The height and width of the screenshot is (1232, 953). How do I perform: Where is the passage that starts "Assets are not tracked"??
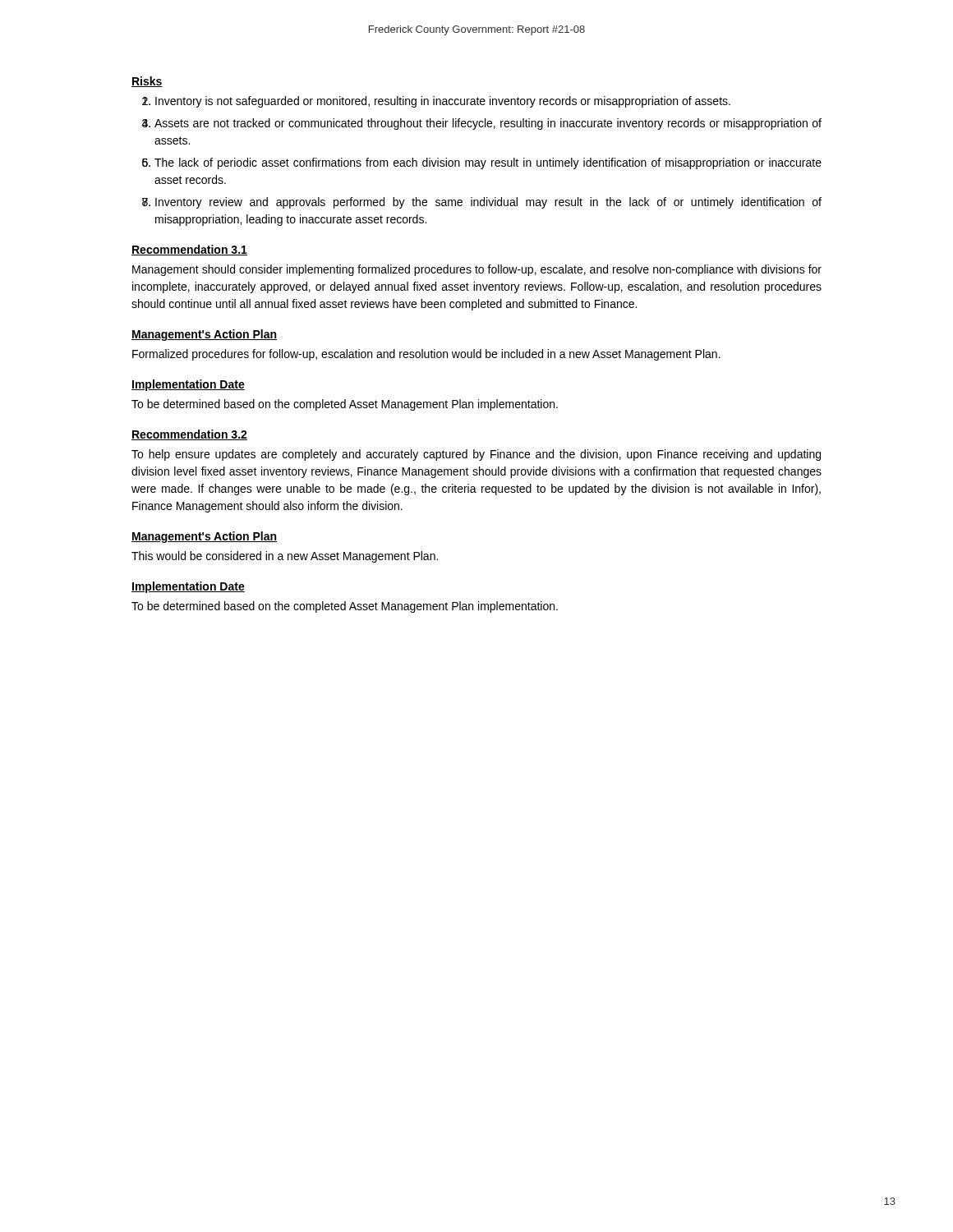[x=488, y=132]
